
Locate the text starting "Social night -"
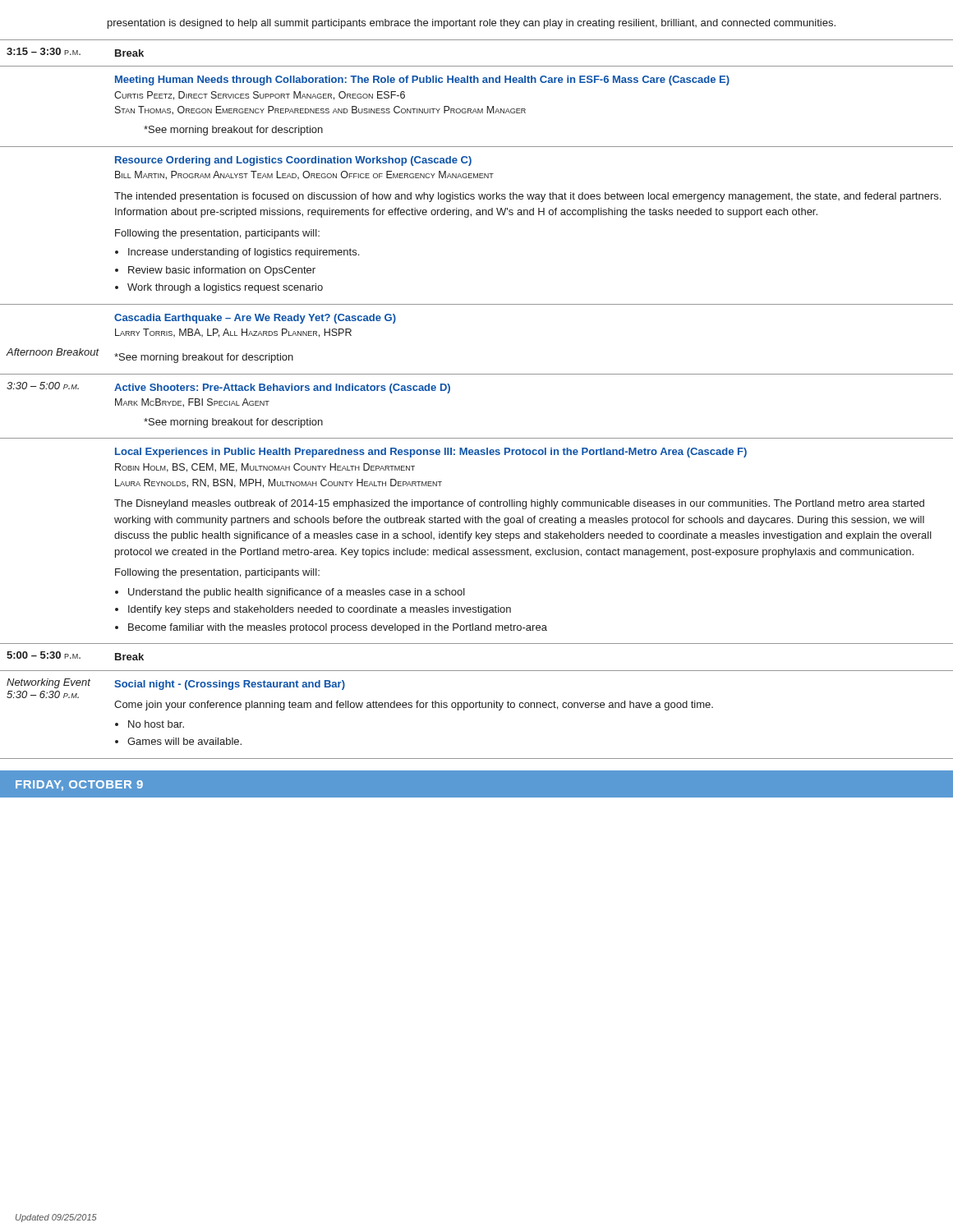coord(230,684)
